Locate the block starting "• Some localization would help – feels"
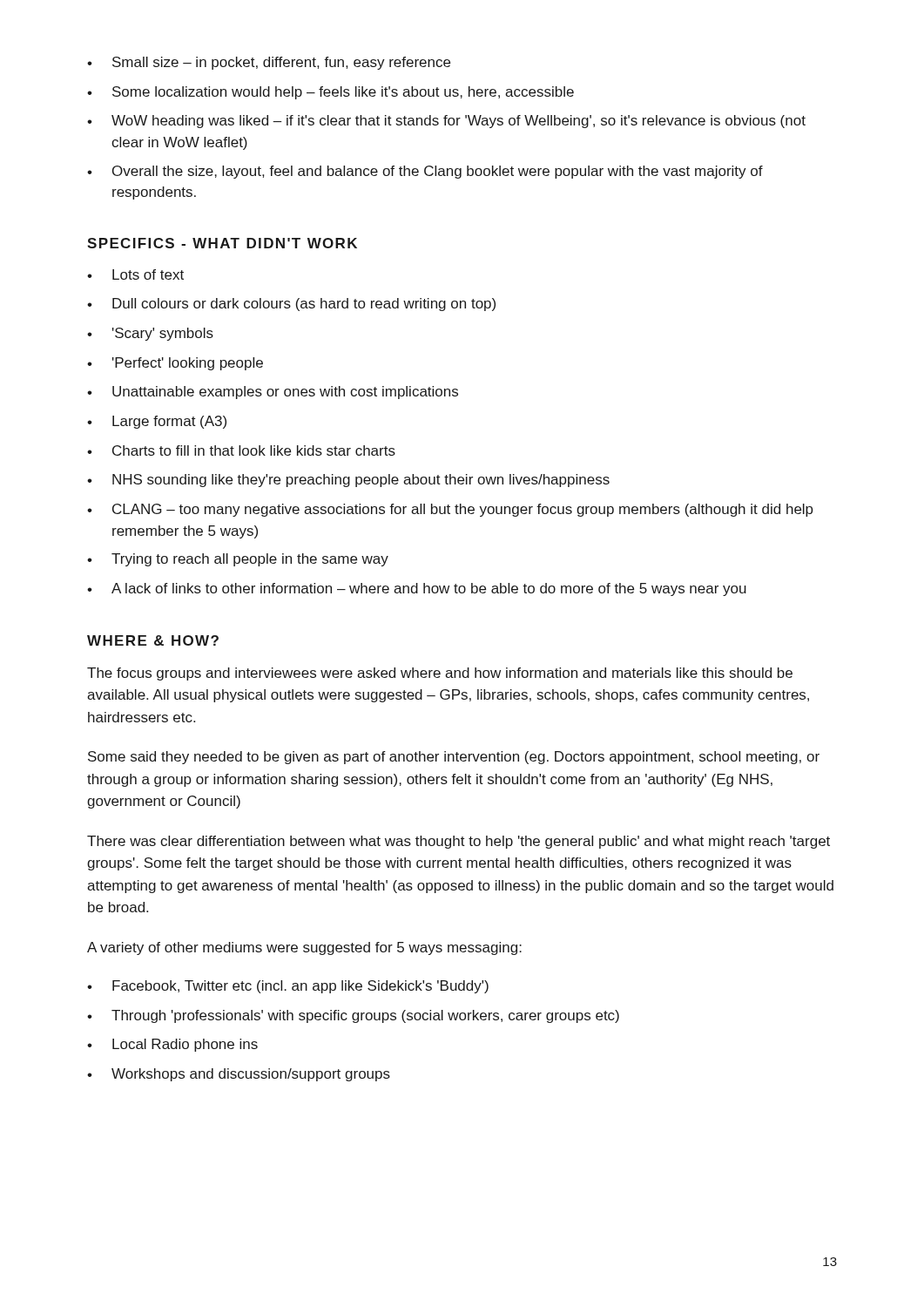This screenshot has height=1307, width=924. pos(462,93)
